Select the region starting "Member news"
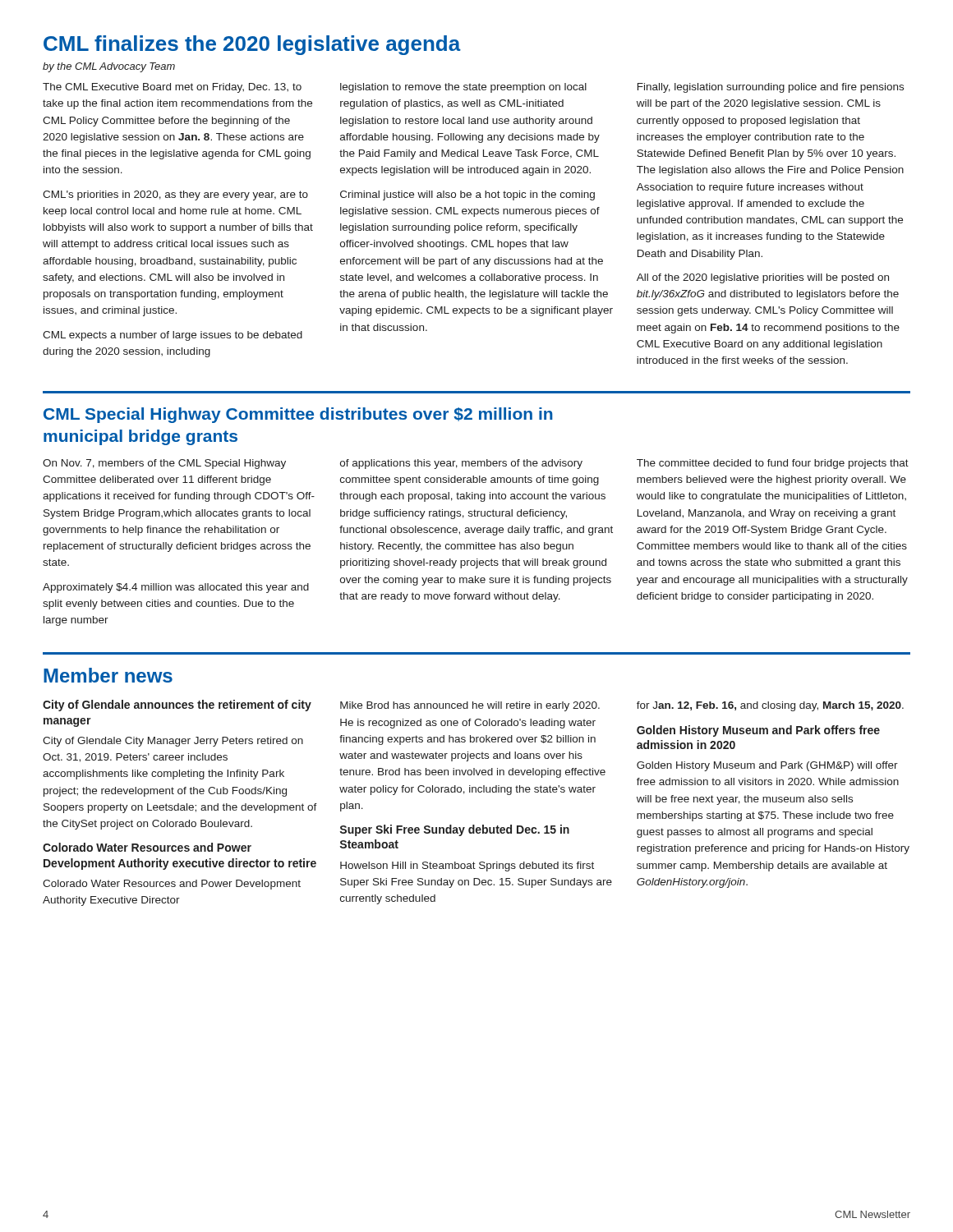This screenshot has width=953, height=1232. [108, 676]
